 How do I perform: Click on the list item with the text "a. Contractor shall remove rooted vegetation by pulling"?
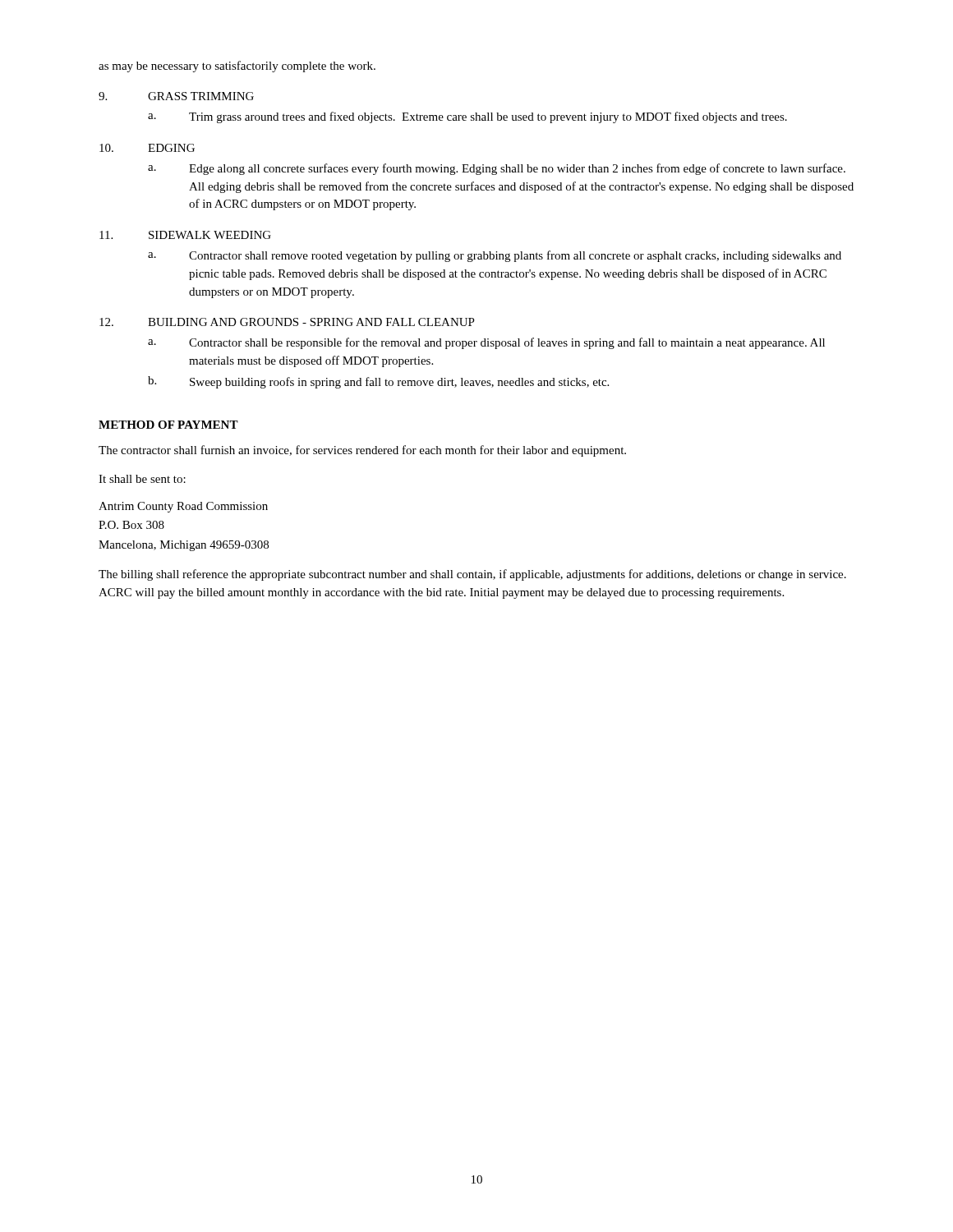click(x=501, y=274)
